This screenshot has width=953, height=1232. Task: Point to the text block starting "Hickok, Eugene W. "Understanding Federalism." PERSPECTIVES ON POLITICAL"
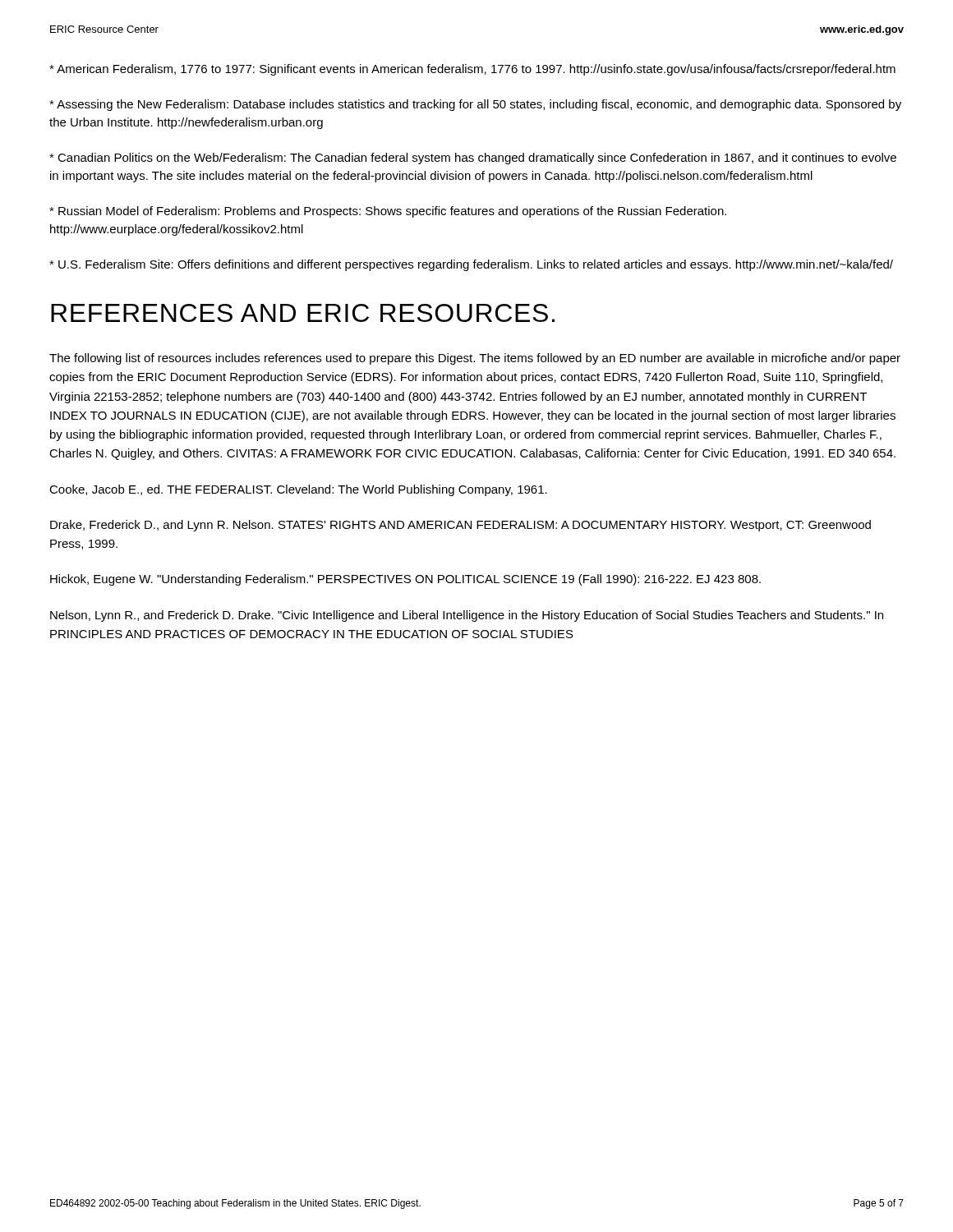(x=406, y=579)
